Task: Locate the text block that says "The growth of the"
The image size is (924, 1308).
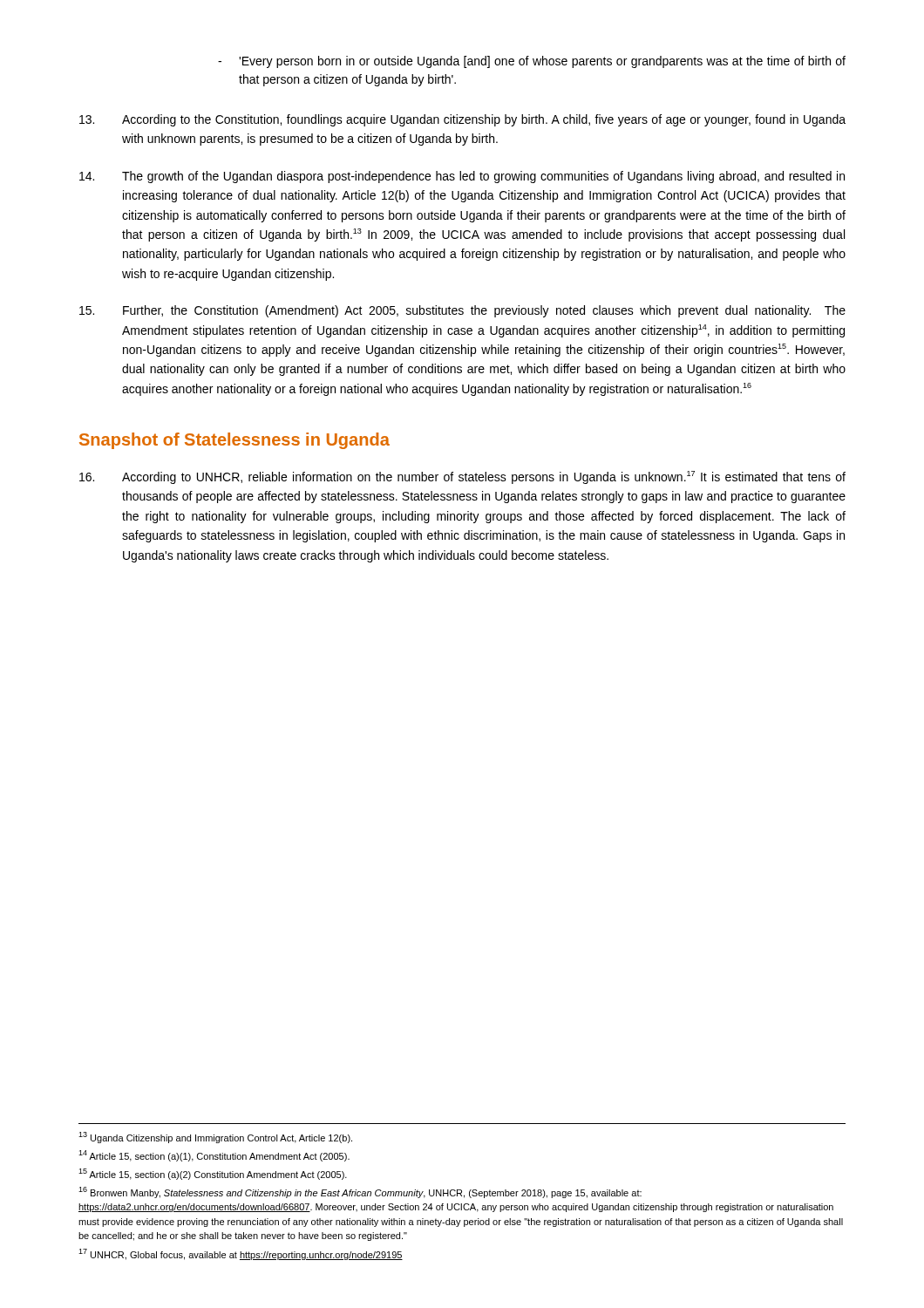Action: [462, 225]
